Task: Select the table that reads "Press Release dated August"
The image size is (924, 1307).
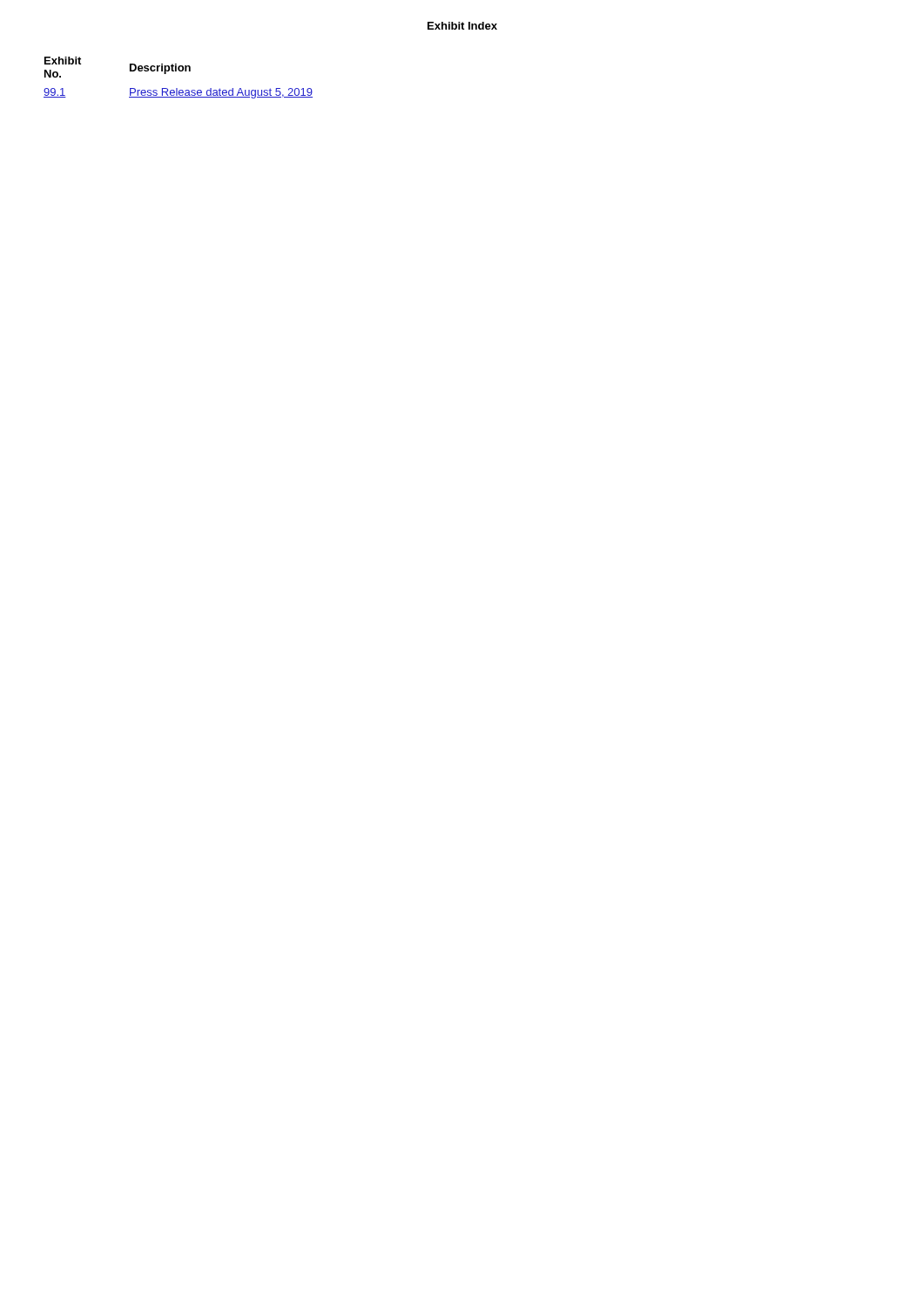Action: [x=462, y=76]
